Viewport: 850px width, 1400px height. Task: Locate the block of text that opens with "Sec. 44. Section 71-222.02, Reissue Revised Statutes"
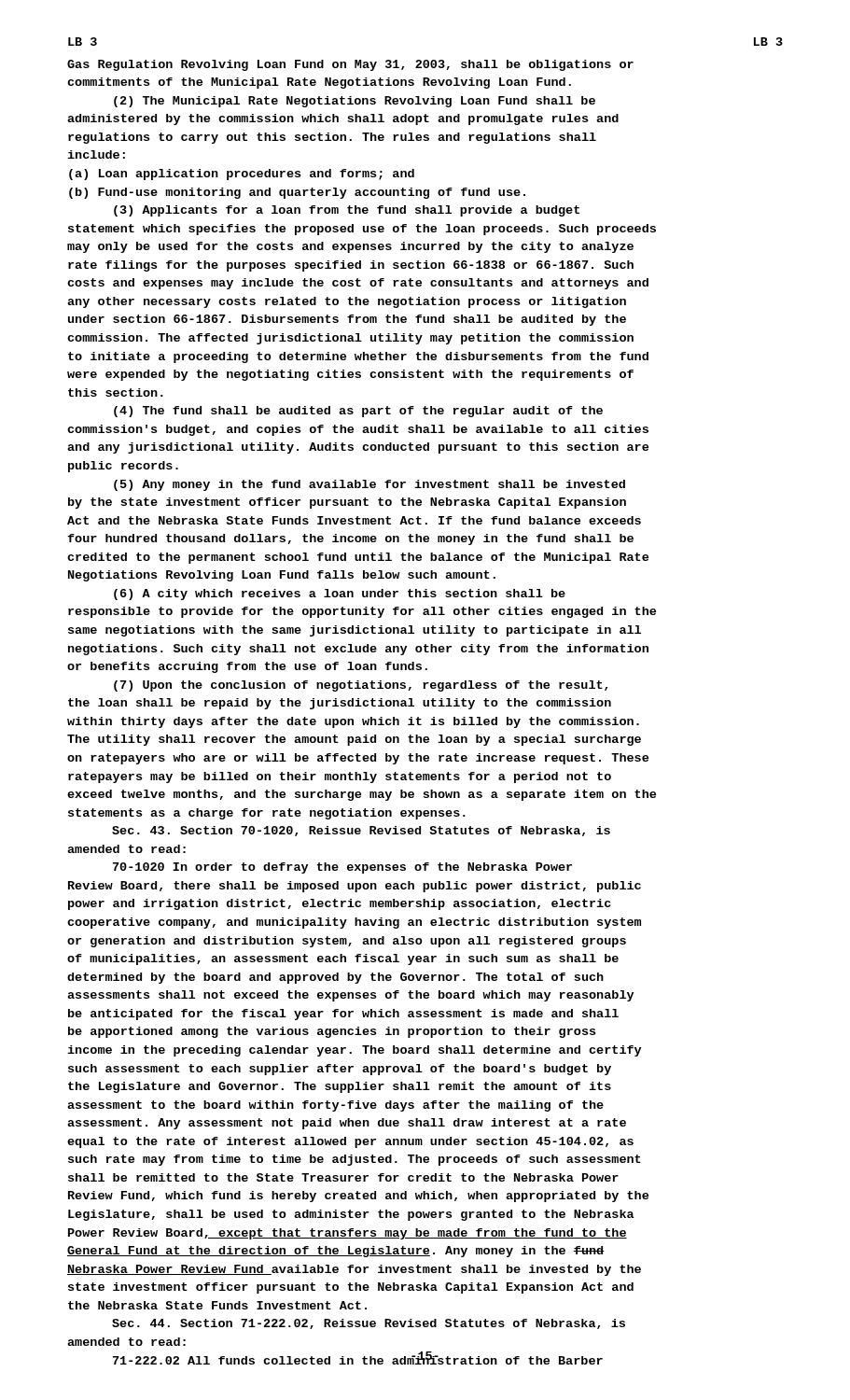425,1334
